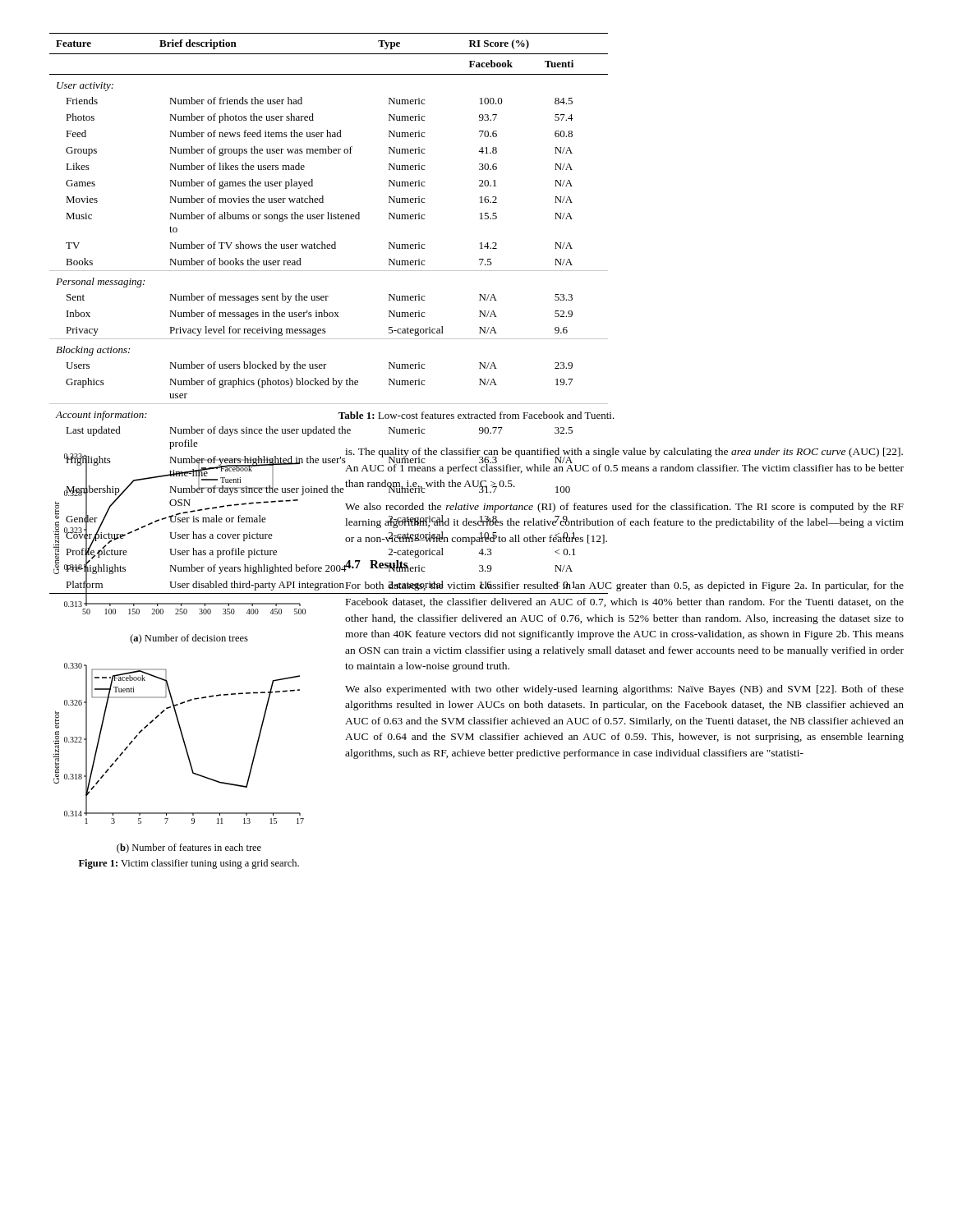Point to the text block starting "We also experimented"
This screenshot has height=1232, width=953.
point(624,721)
